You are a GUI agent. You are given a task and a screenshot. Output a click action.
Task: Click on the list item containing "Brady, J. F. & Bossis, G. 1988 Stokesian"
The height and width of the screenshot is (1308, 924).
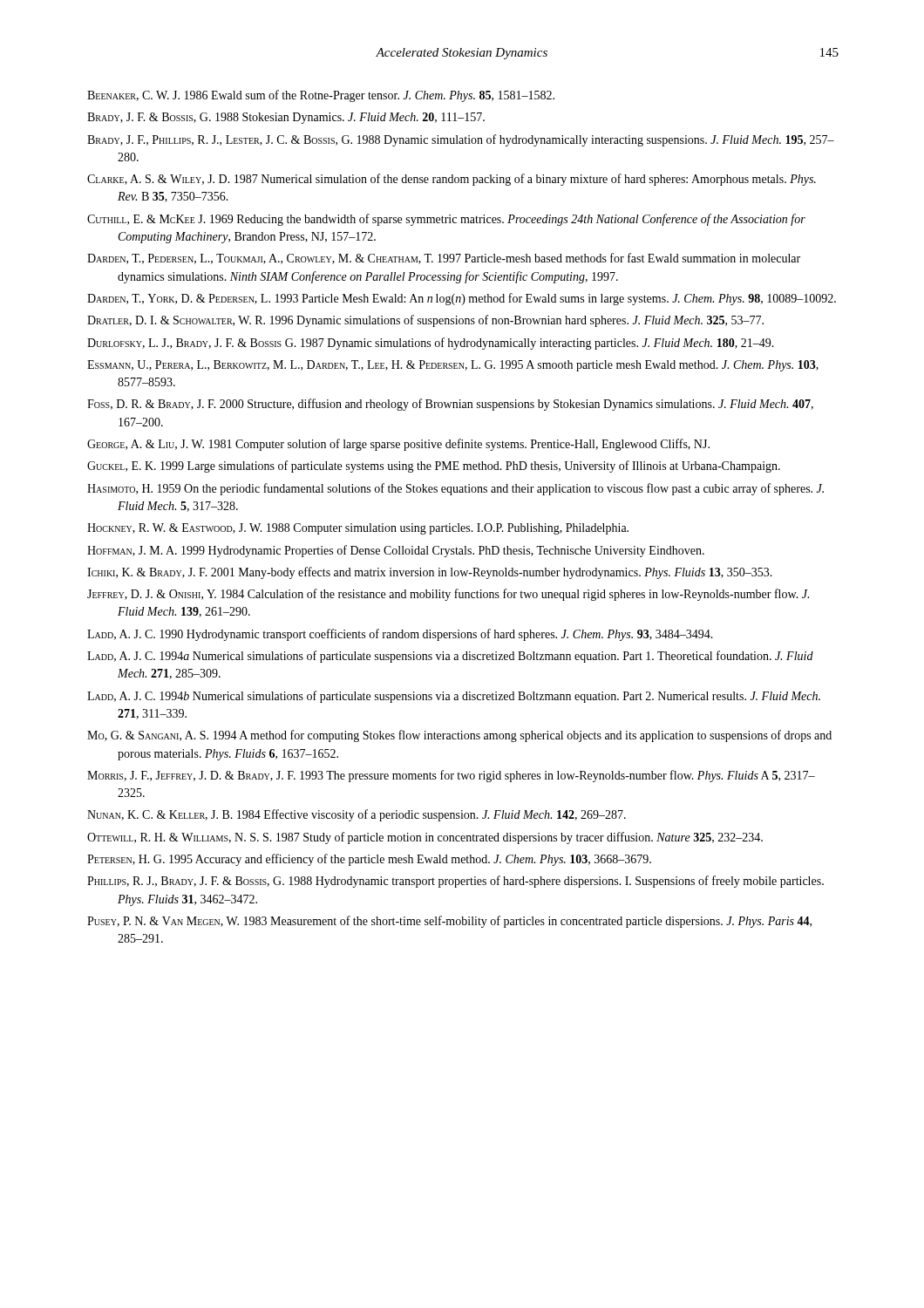[x=286, y=118]
